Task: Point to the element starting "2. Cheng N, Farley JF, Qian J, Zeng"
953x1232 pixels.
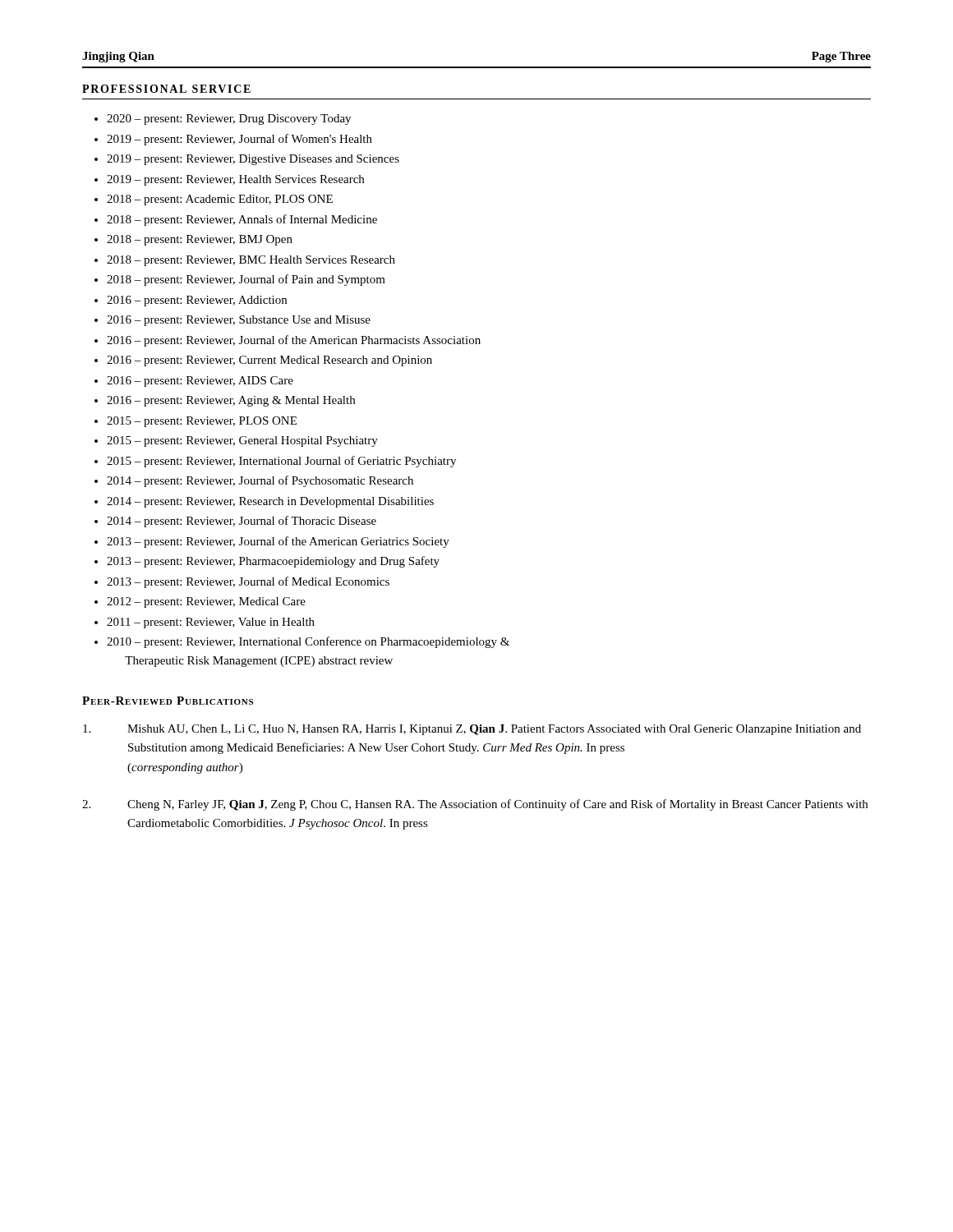Action: click(x=476, y=814)
